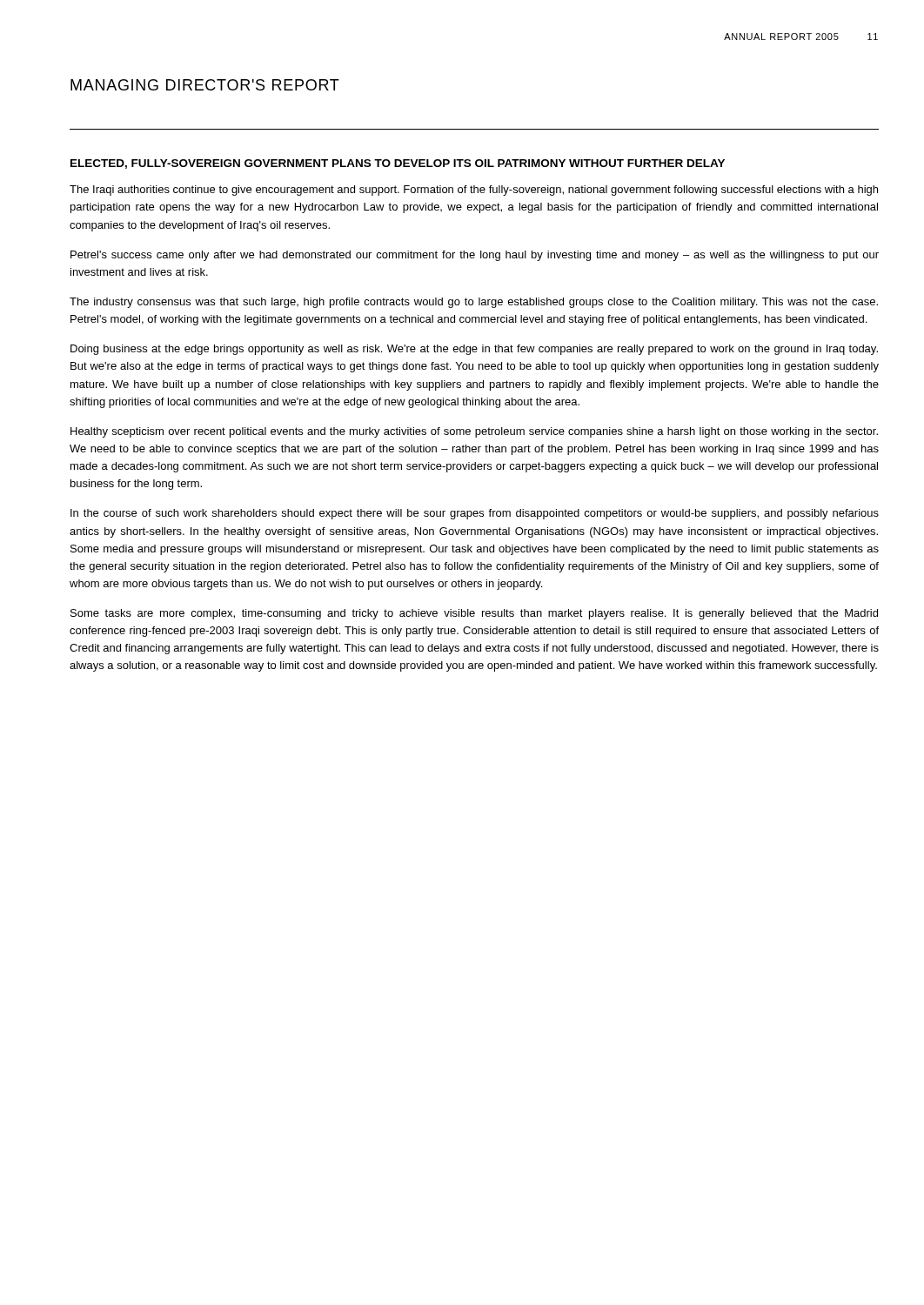Viewport: 924px width, 1305px height.
Task: Click on the passage starting "In the course of such work shareholders"
Action: tap(474, 548)
